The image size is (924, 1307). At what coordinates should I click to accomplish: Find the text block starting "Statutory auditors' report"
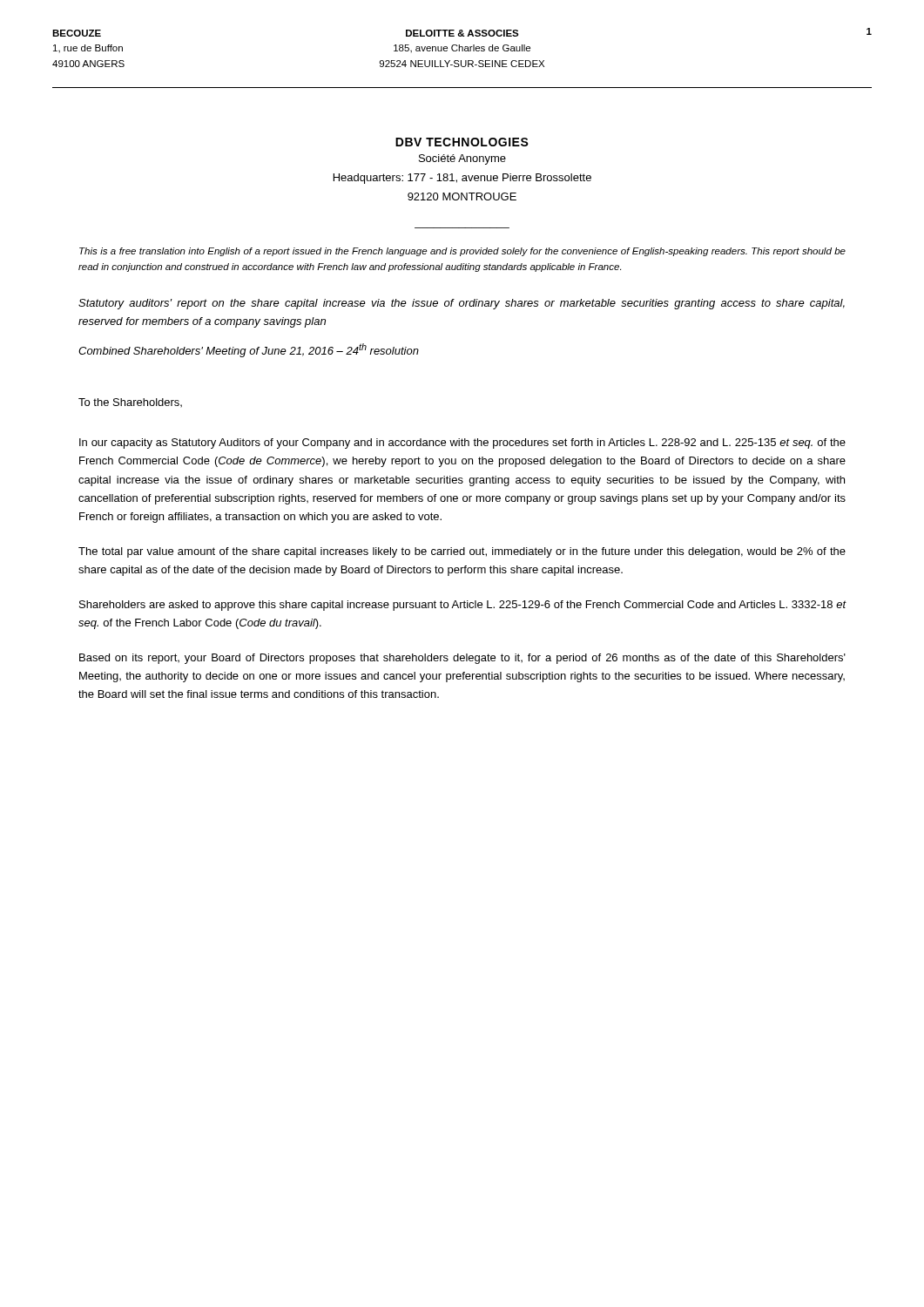[462, 312]
